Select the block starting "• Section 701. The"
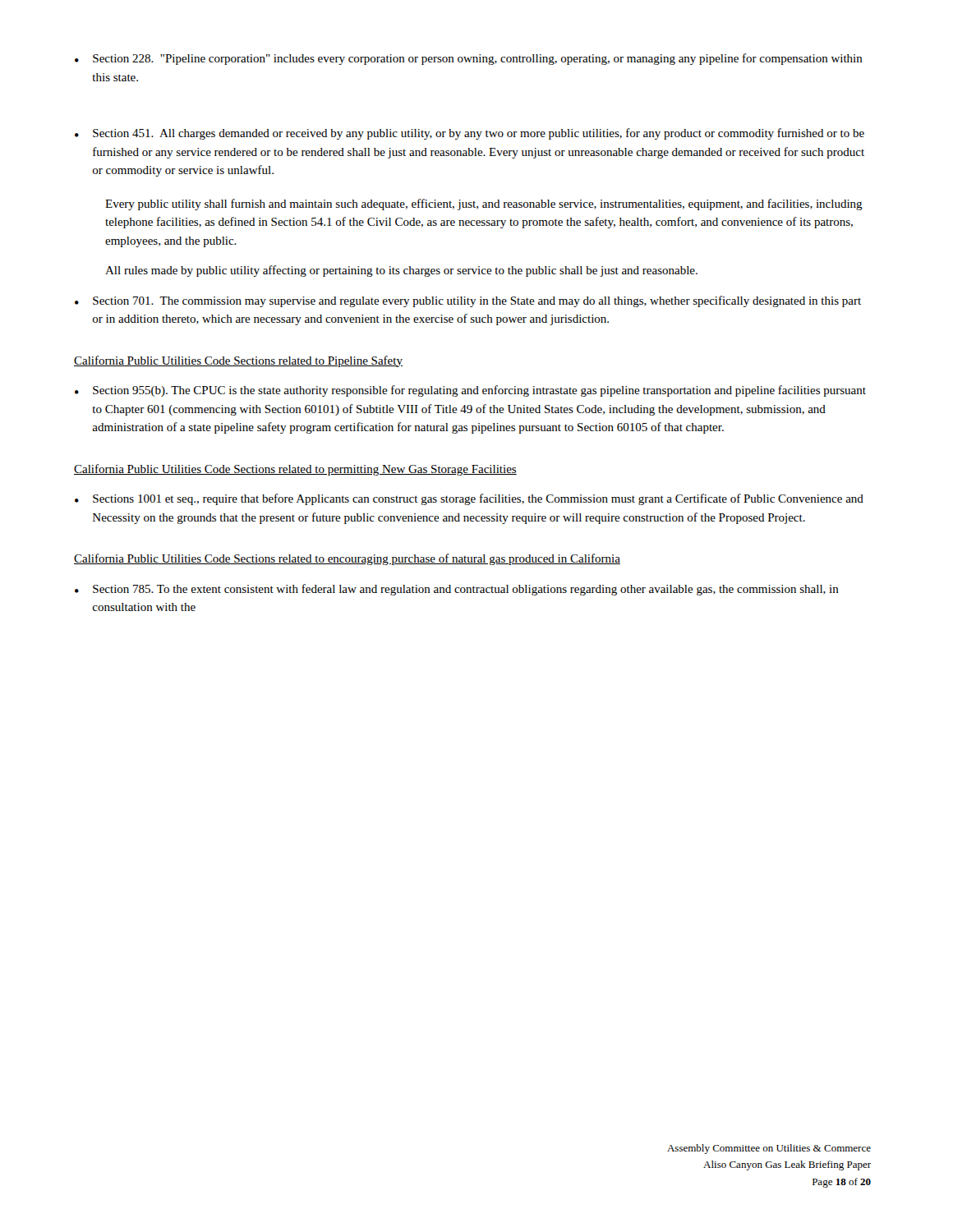953x1232 pixels. pyautogui.click(x=472, y=310)
